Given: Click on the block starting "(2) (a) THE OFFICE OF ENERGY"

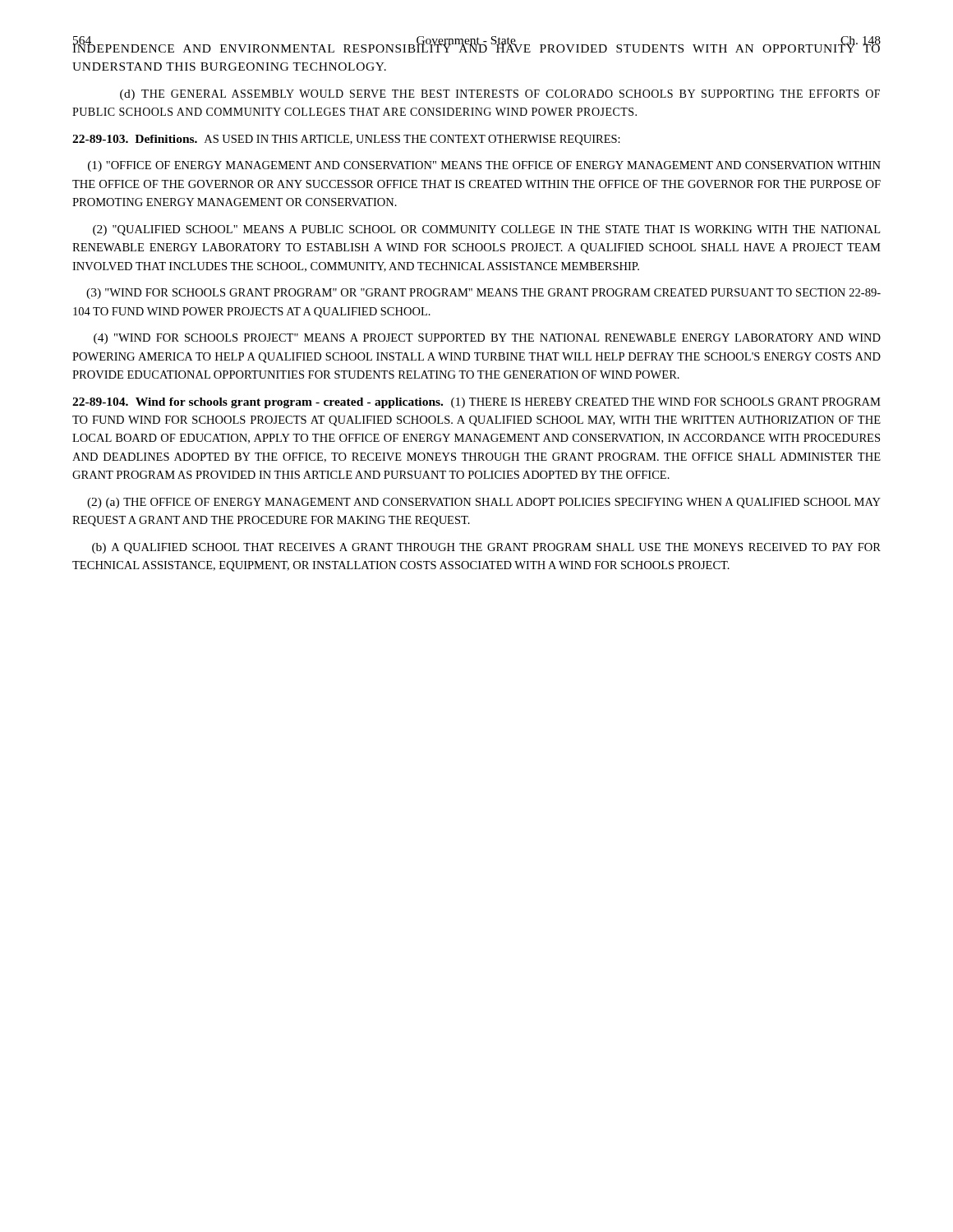Looking at the screenshot, I should pyautogui.click(x=476, y=511).
